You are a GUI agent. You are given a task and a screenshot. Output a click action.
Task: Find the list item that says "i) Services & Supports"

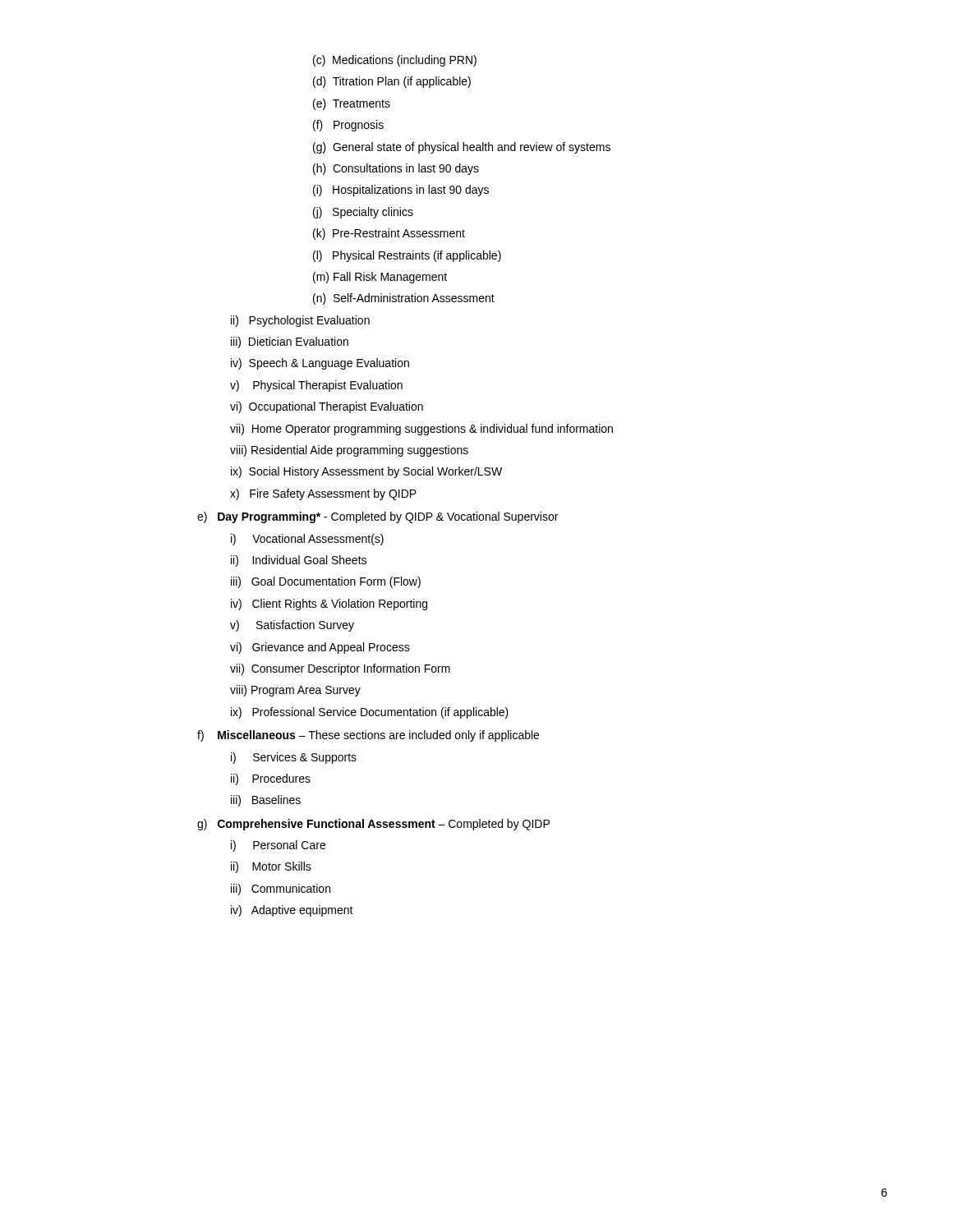[x=293, y=757]
